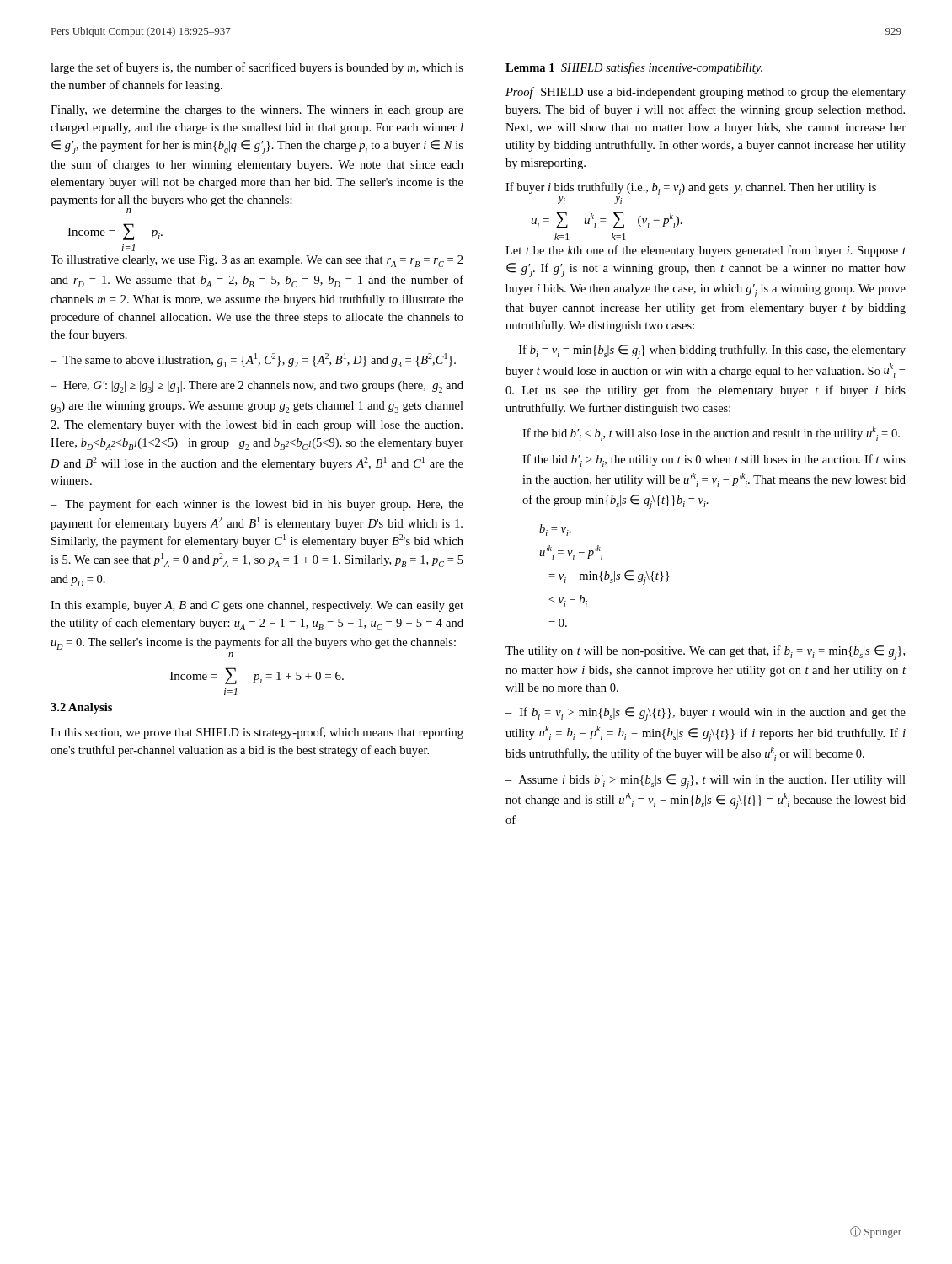Select the text starting "In this section, we prove that"
This screenshot has height=1264, width=952.
pyautogui.click(x=257, y=741)
